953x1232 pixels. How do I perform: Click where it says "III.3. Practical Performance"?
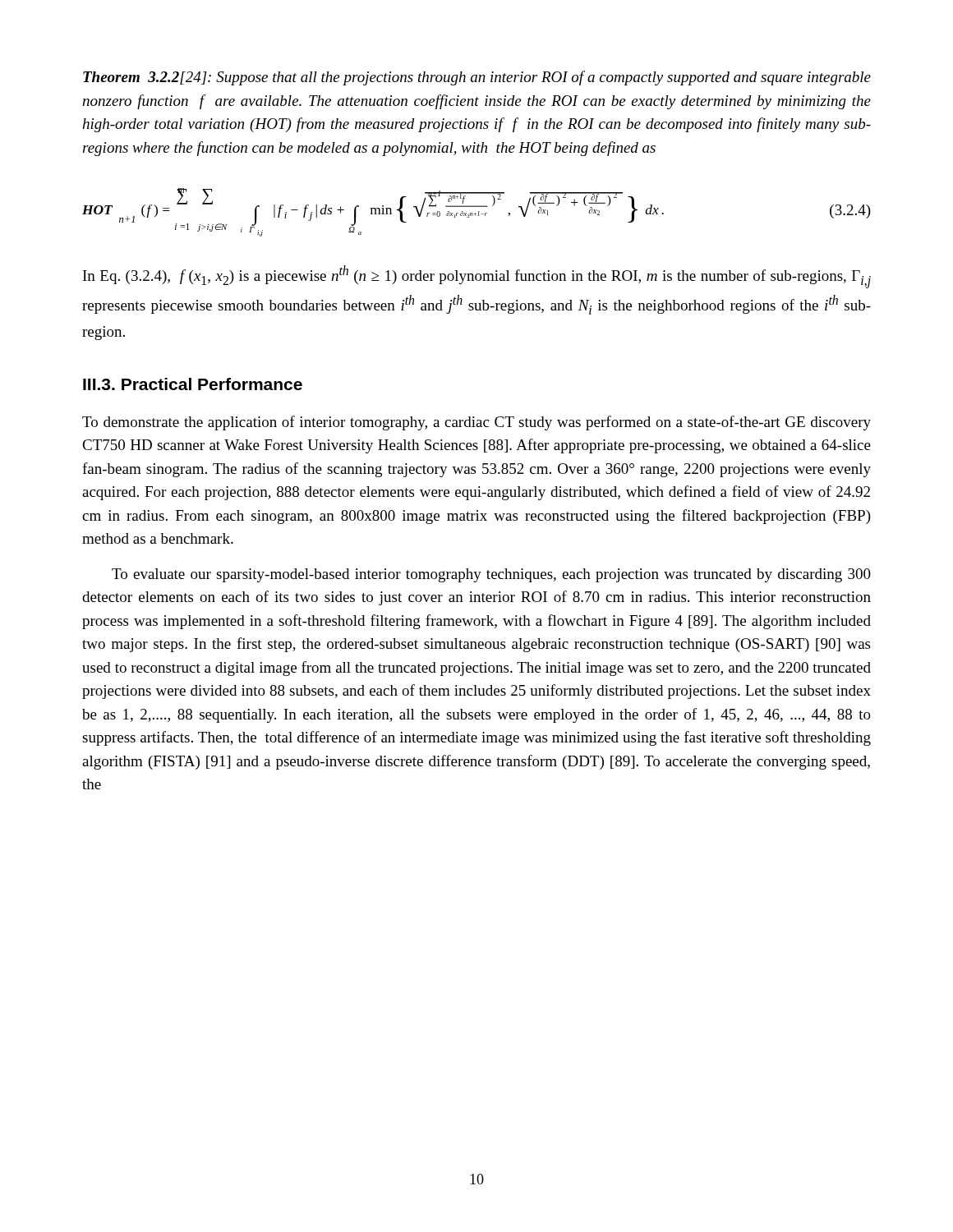click(x=192, y=384)
